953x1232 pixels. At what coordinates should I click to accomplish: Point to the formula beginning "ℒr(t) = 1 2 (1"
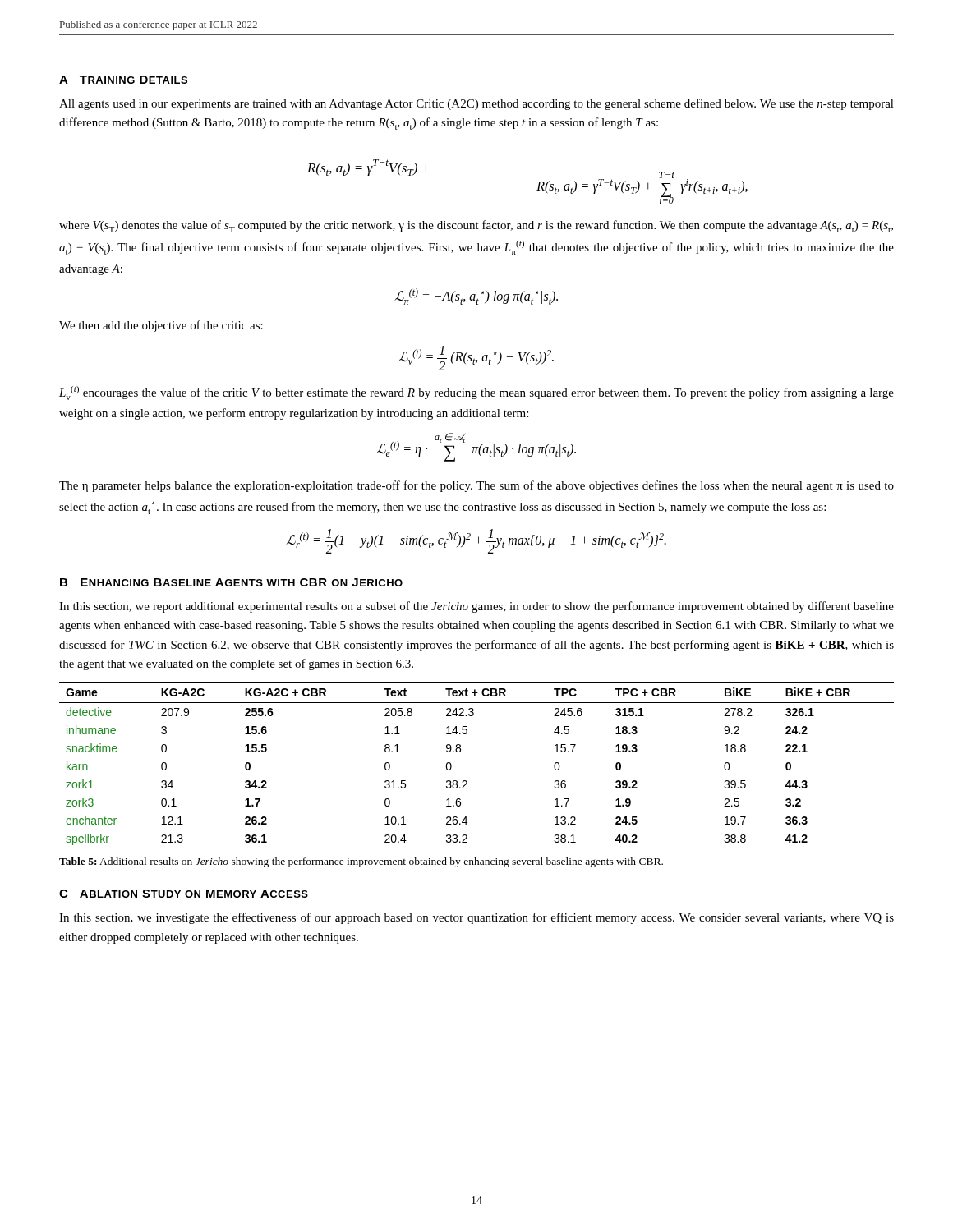click(x=476, y=542)
